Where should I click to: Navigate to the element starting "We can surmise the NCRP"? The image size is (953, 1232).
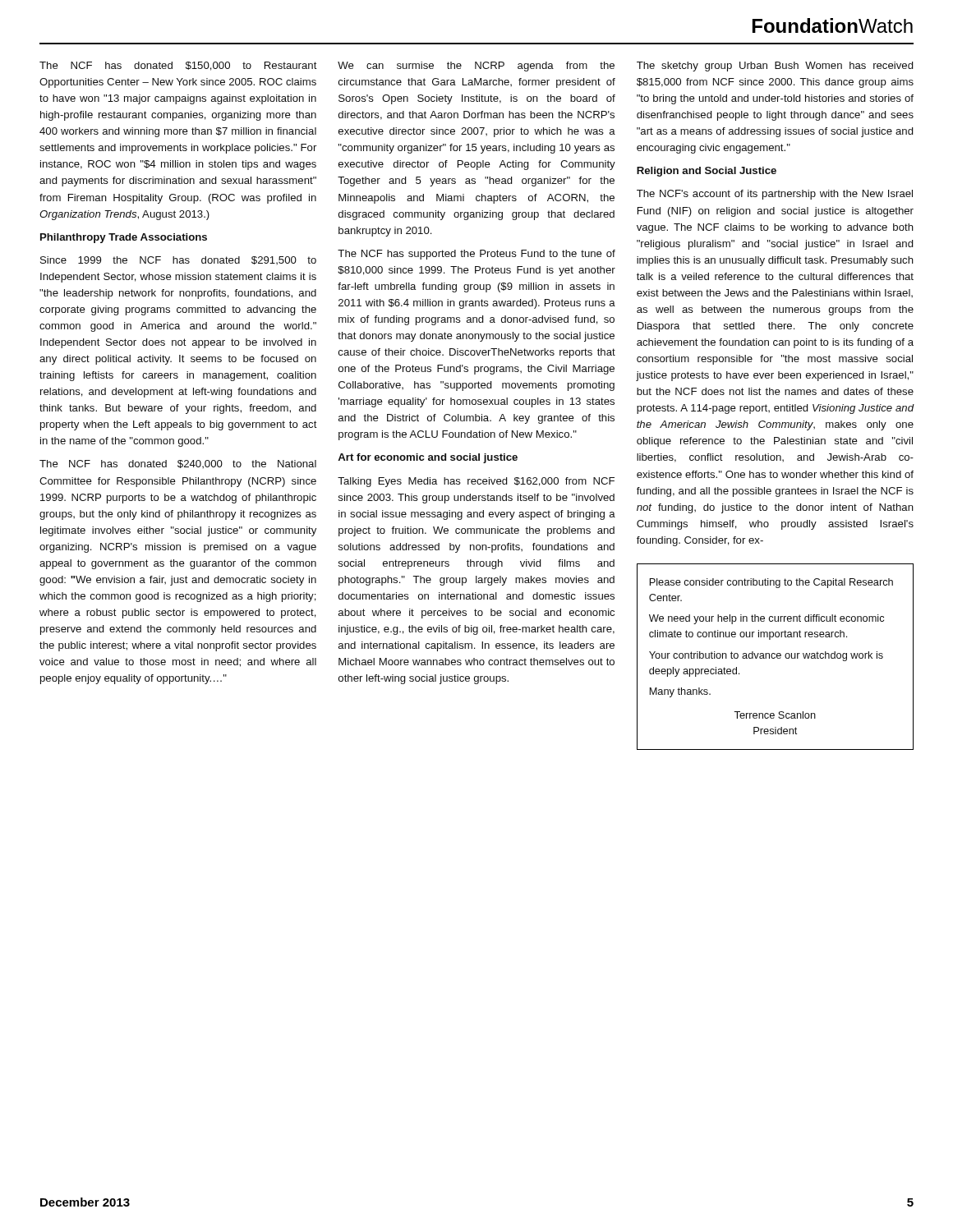476,148
